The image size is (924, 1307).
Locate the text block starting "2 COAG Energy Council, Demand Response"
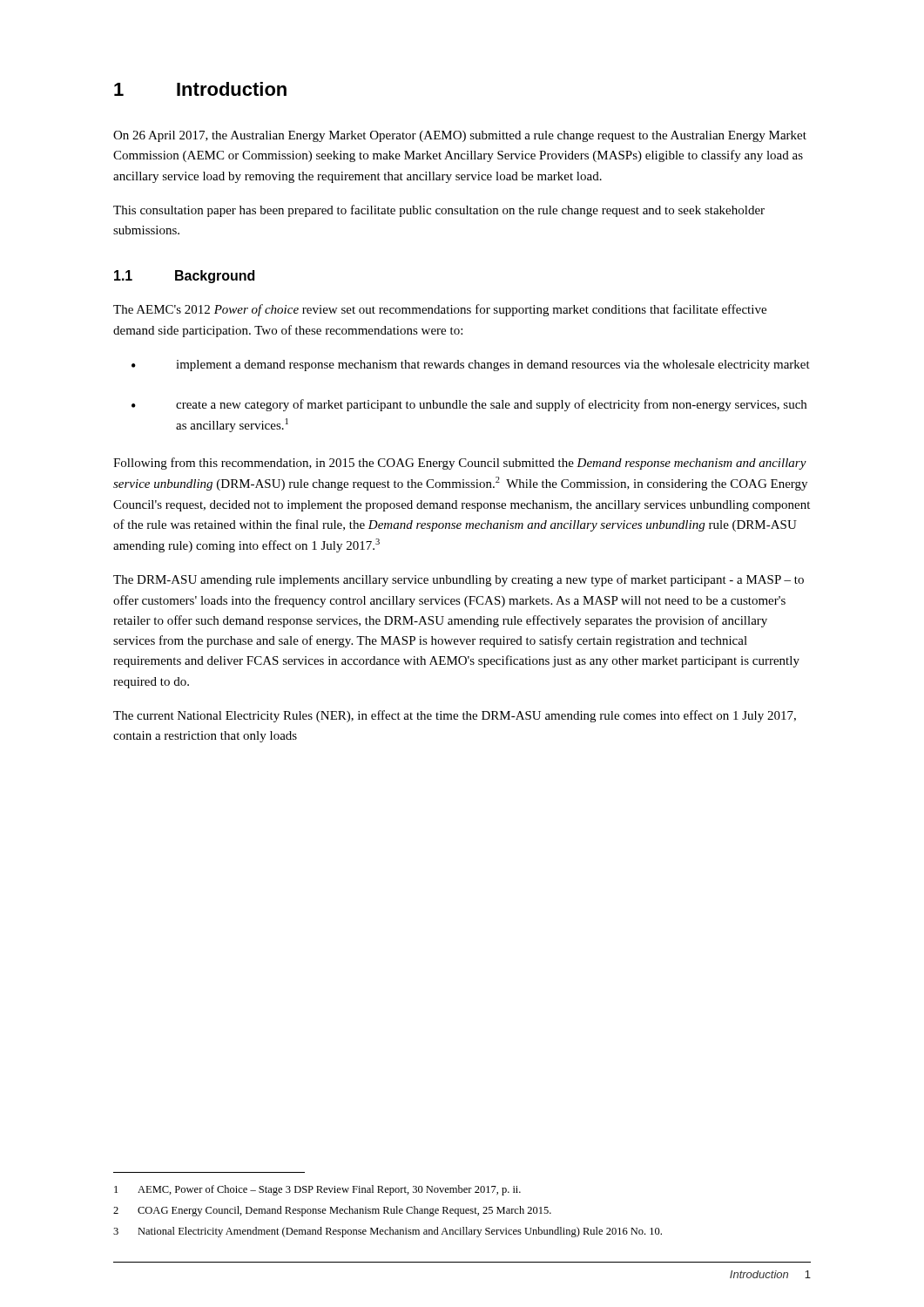click(x=462, y=1210)
